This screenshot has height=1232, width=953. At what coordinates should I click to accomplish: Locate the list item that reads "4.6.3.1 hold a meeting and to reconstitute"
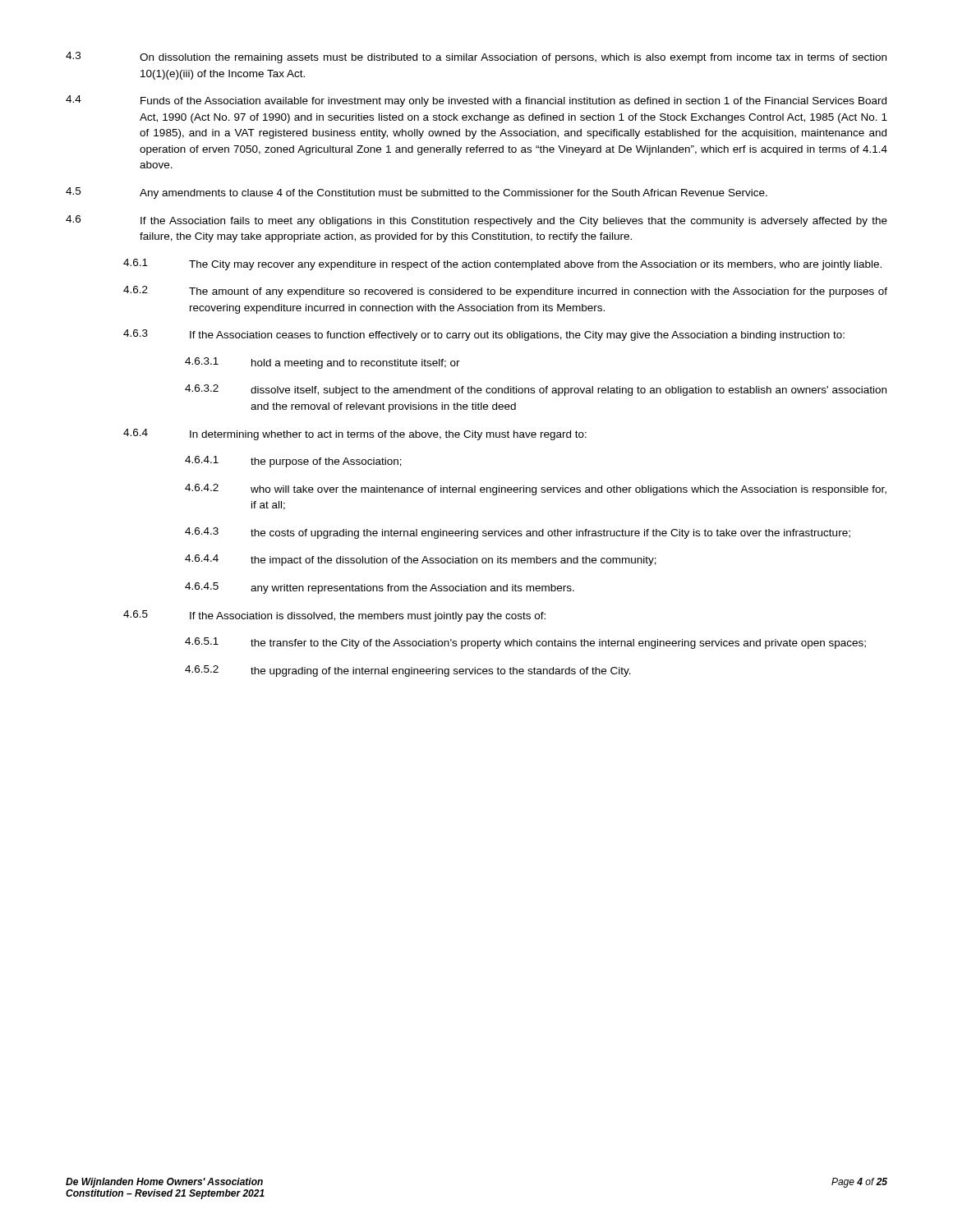click(x=322, y=363)
